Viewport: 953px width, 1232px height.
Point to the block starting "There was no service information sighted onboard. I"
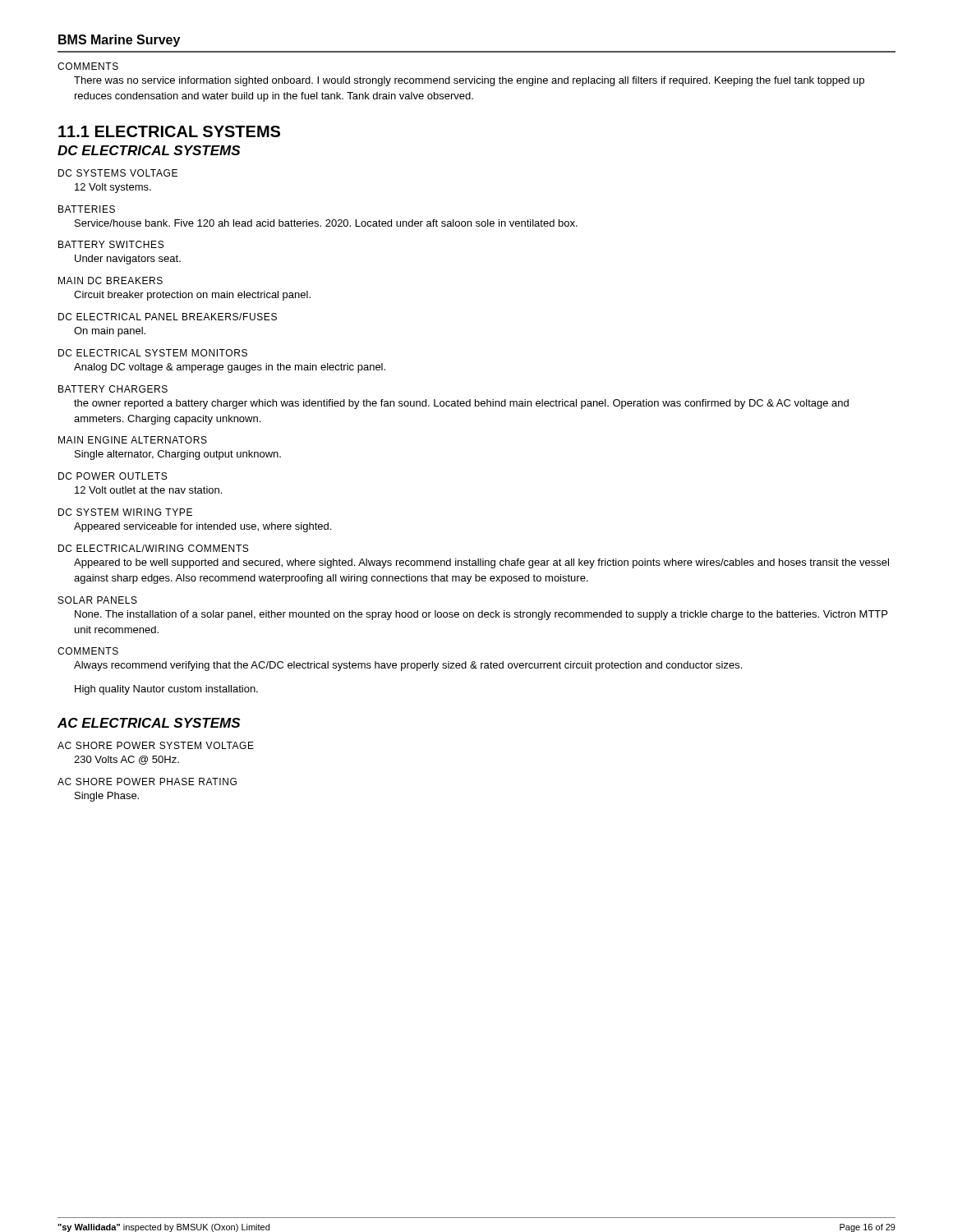tap(469, 88)
